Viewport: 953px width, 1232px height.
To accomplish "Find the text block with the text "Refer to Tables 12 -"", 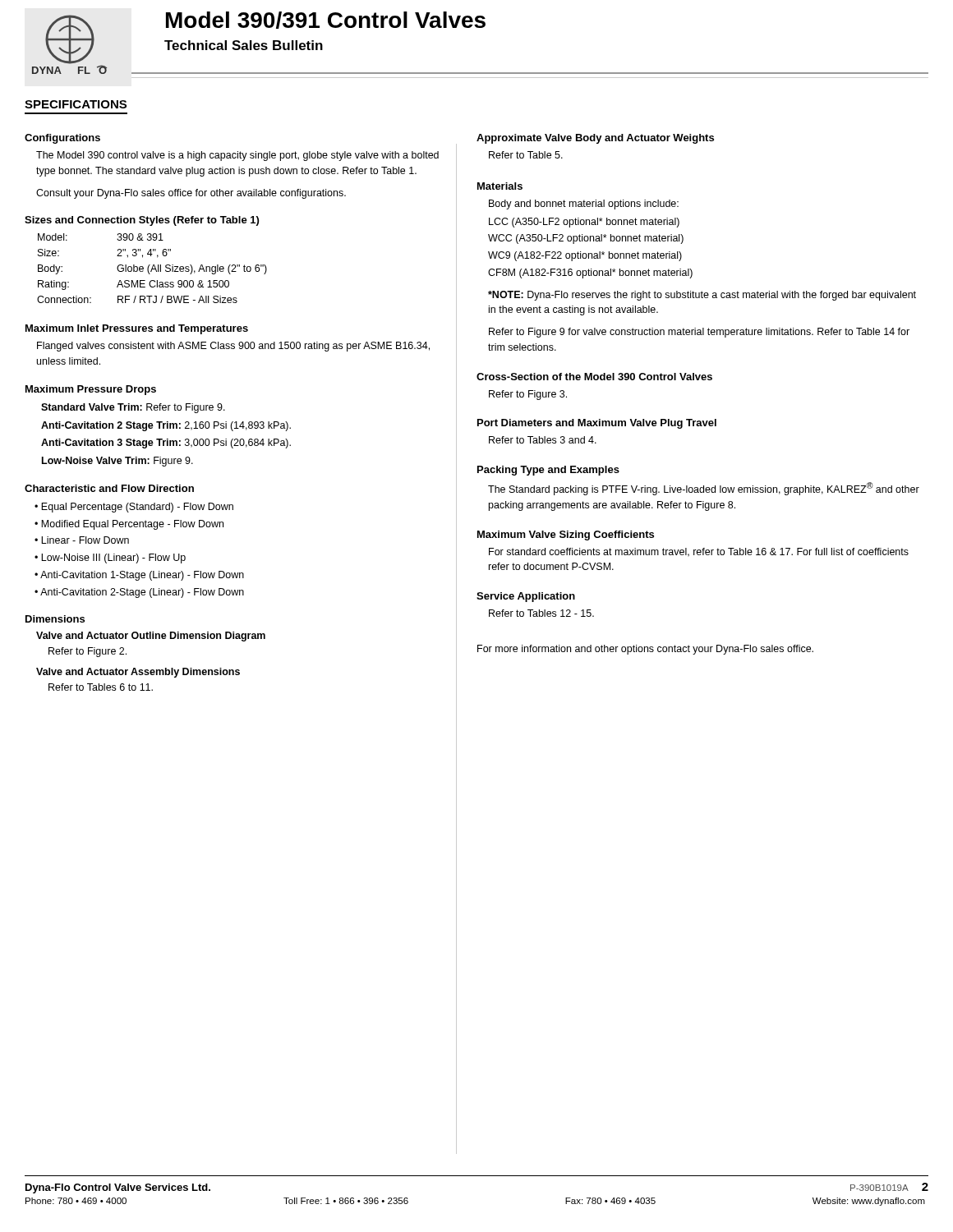I will 541,614.
